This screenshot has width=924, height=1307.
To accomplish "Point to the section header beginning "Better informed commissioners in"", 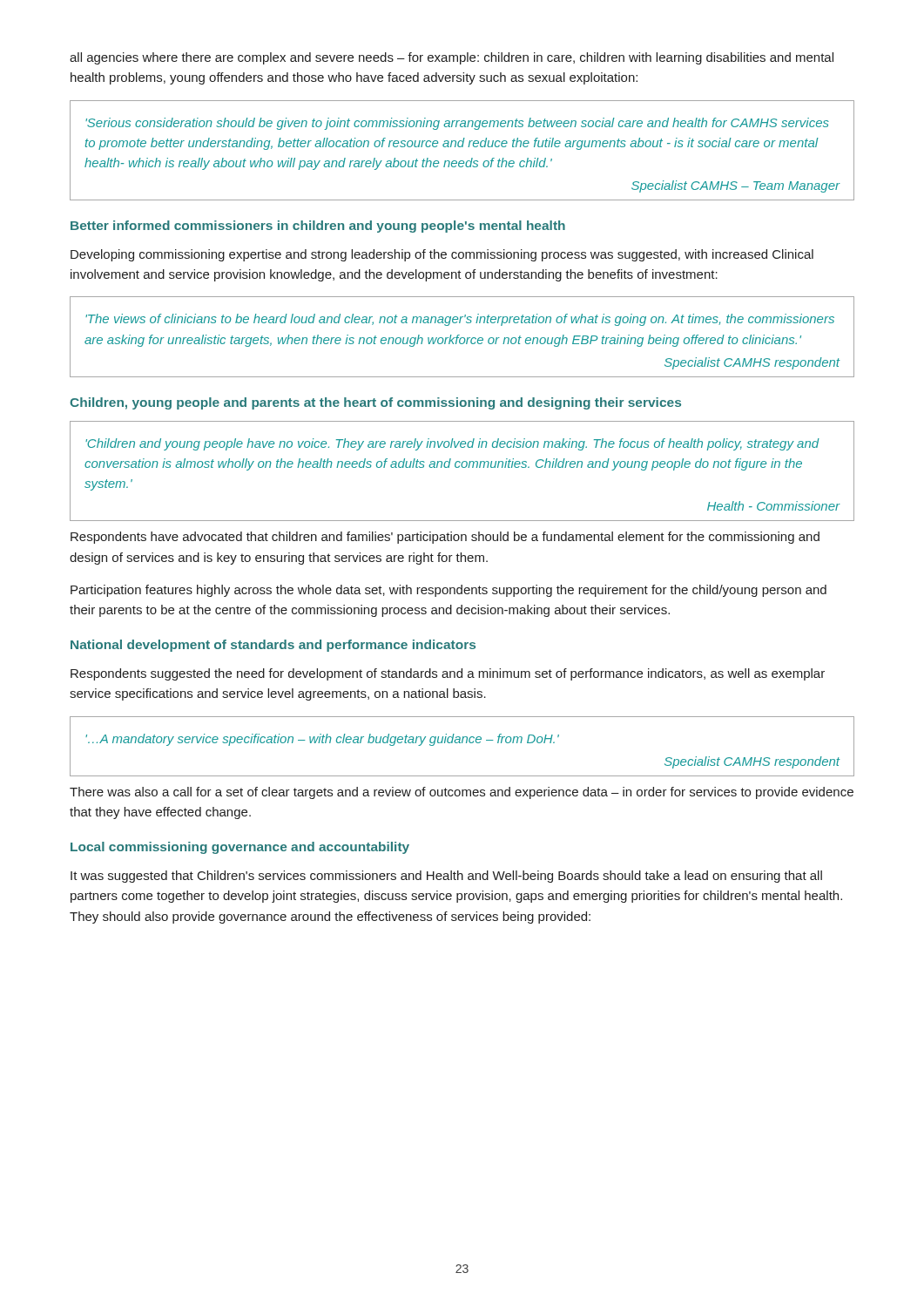I will pos(318,225).
